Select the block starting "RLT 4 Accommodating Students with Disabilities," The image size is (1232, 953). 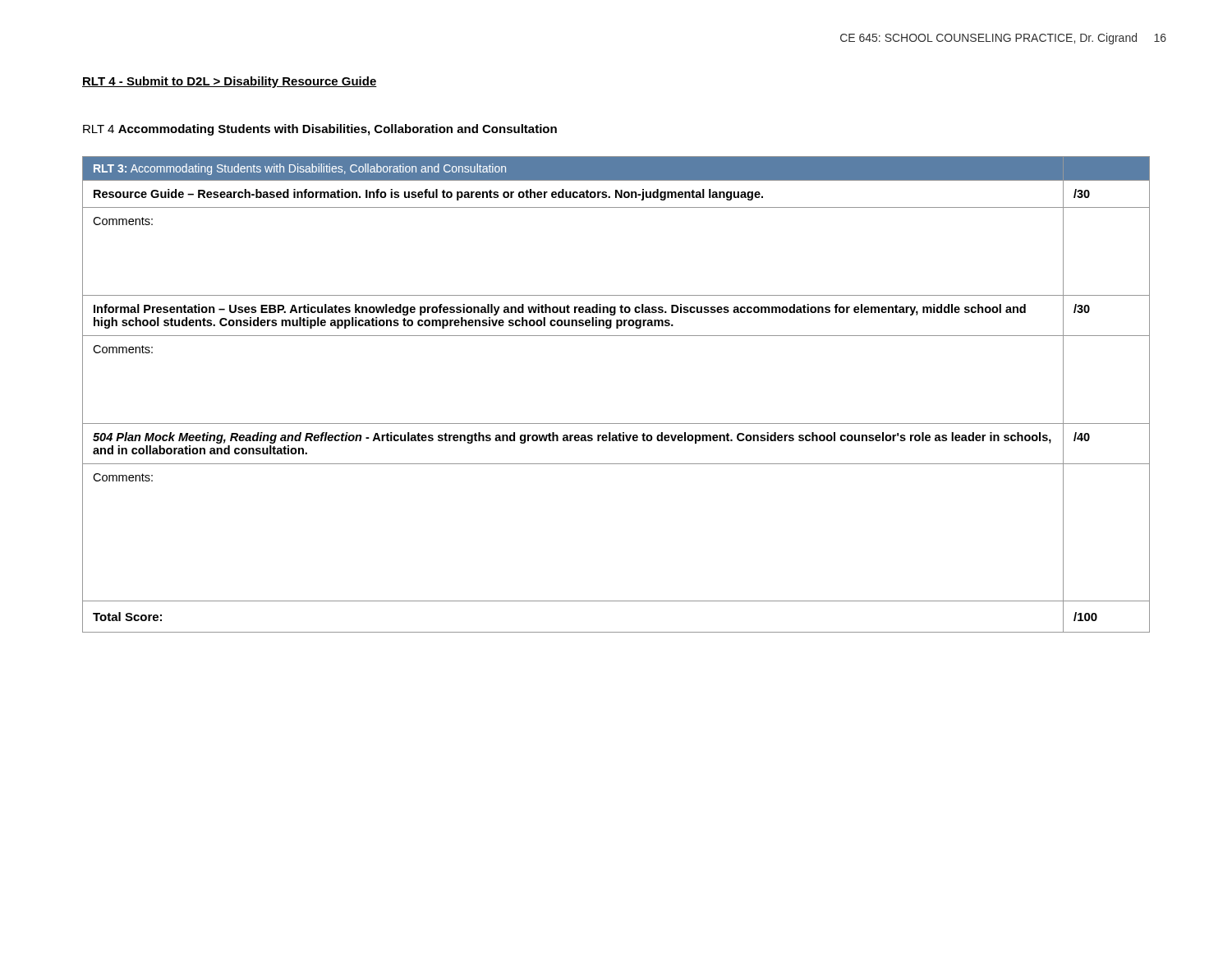coord(320,129)
